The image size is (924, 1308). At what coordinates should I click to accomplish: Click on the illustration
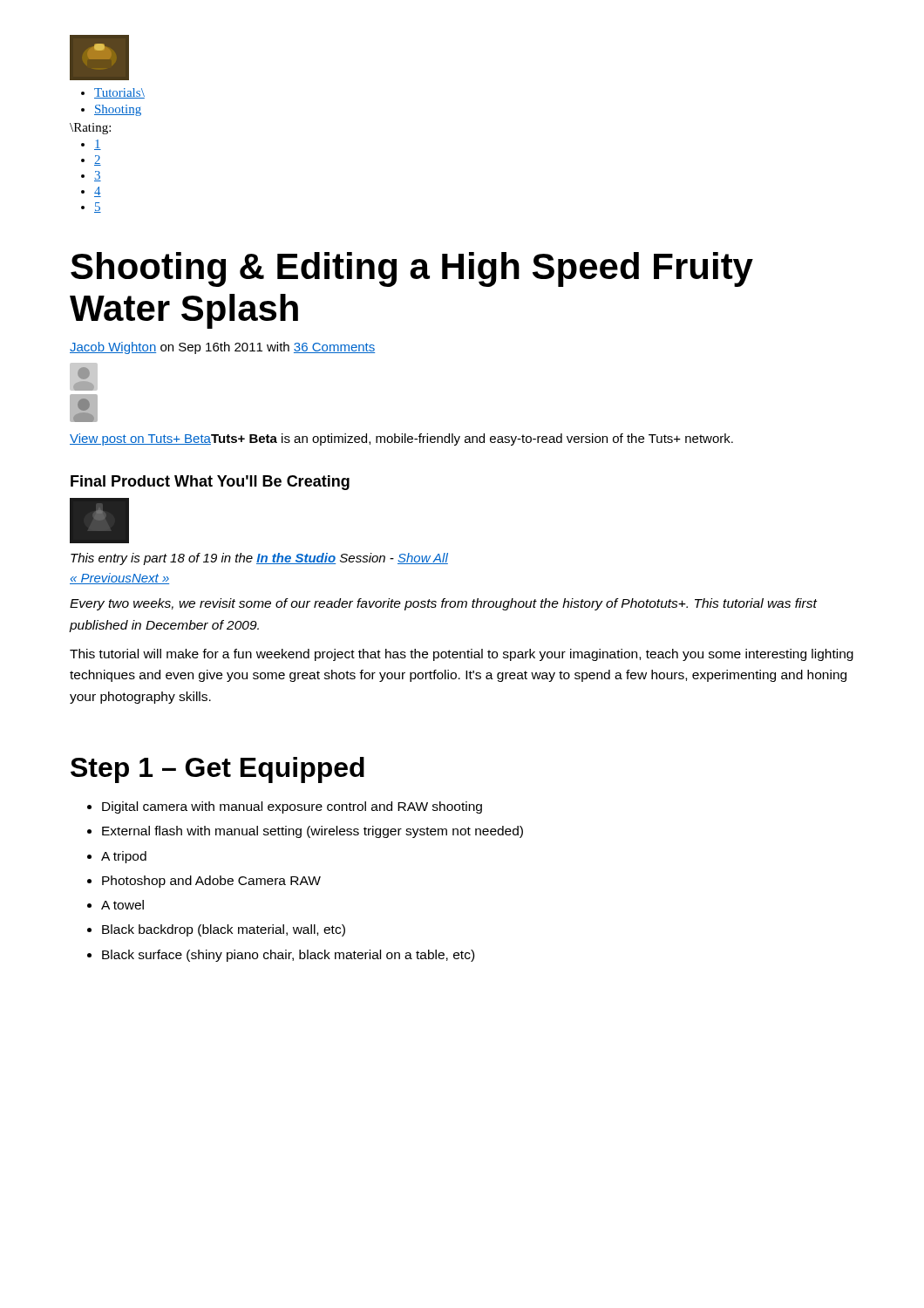coord(462,392)
